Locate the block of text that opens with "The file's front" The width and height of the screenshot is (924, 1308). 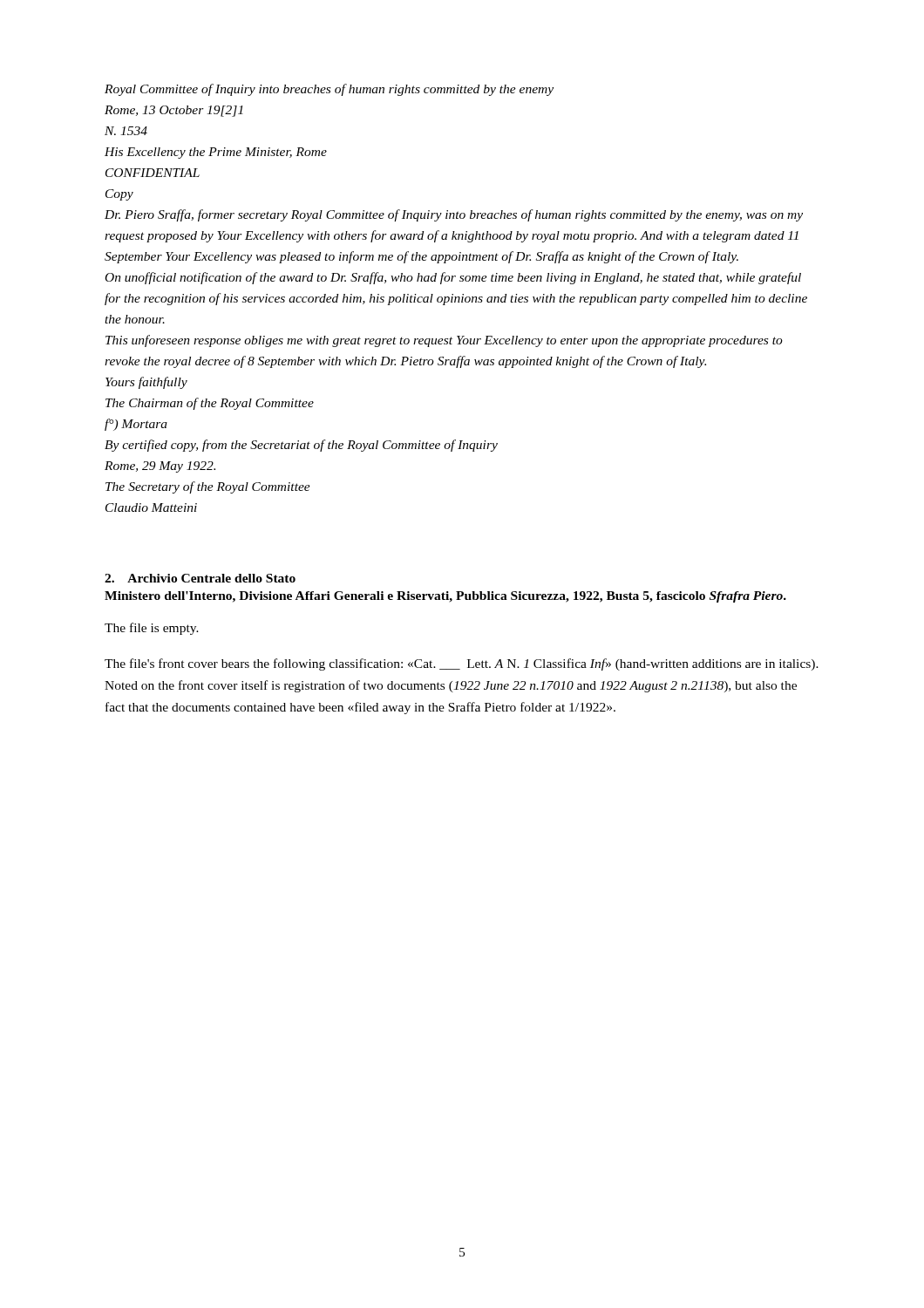[x=462, y=685]
